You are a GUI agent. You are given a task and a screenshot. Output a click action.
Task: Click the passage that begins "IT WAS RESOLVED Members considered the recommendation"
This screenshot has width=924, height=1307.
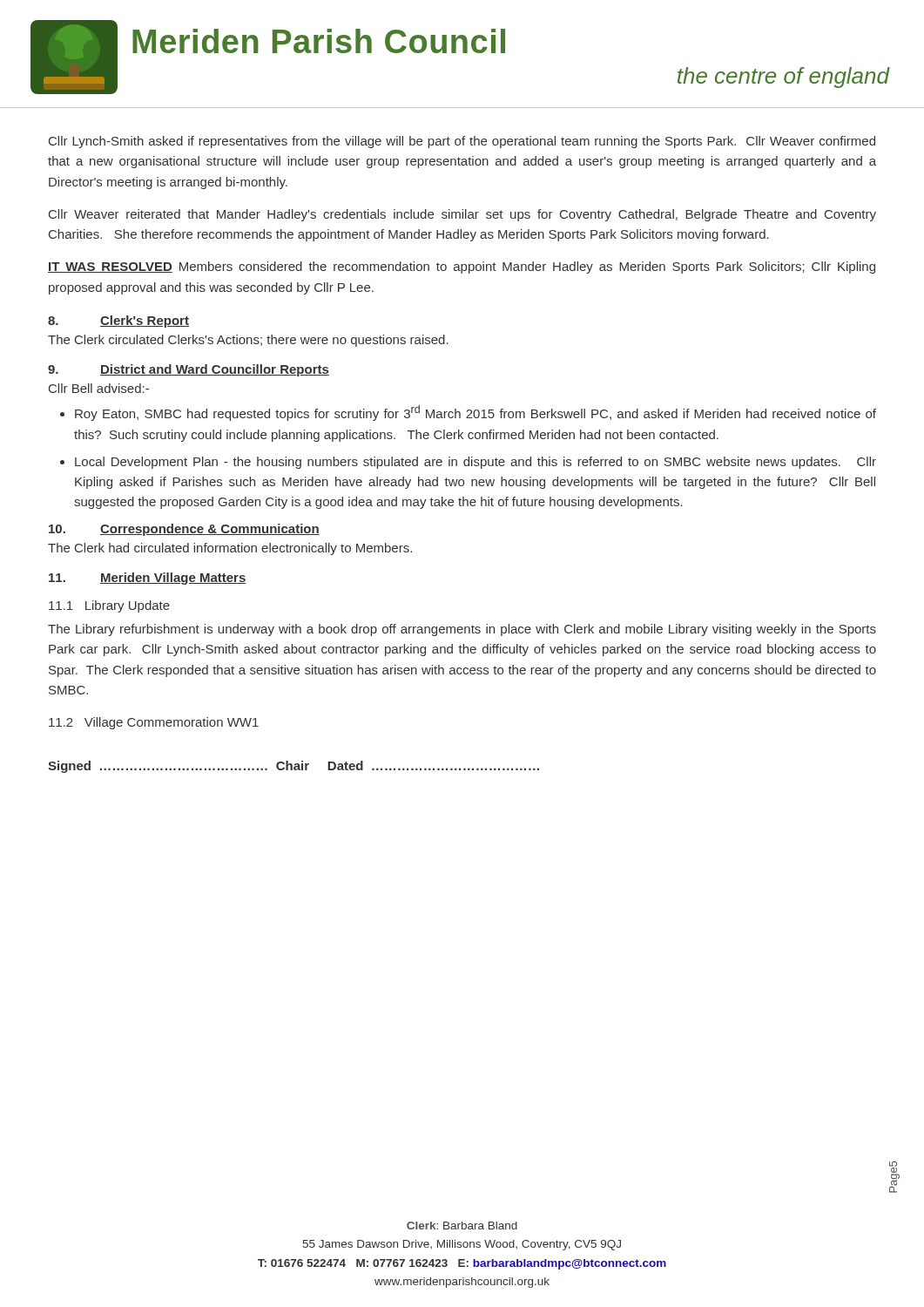(x=462, y=277)
